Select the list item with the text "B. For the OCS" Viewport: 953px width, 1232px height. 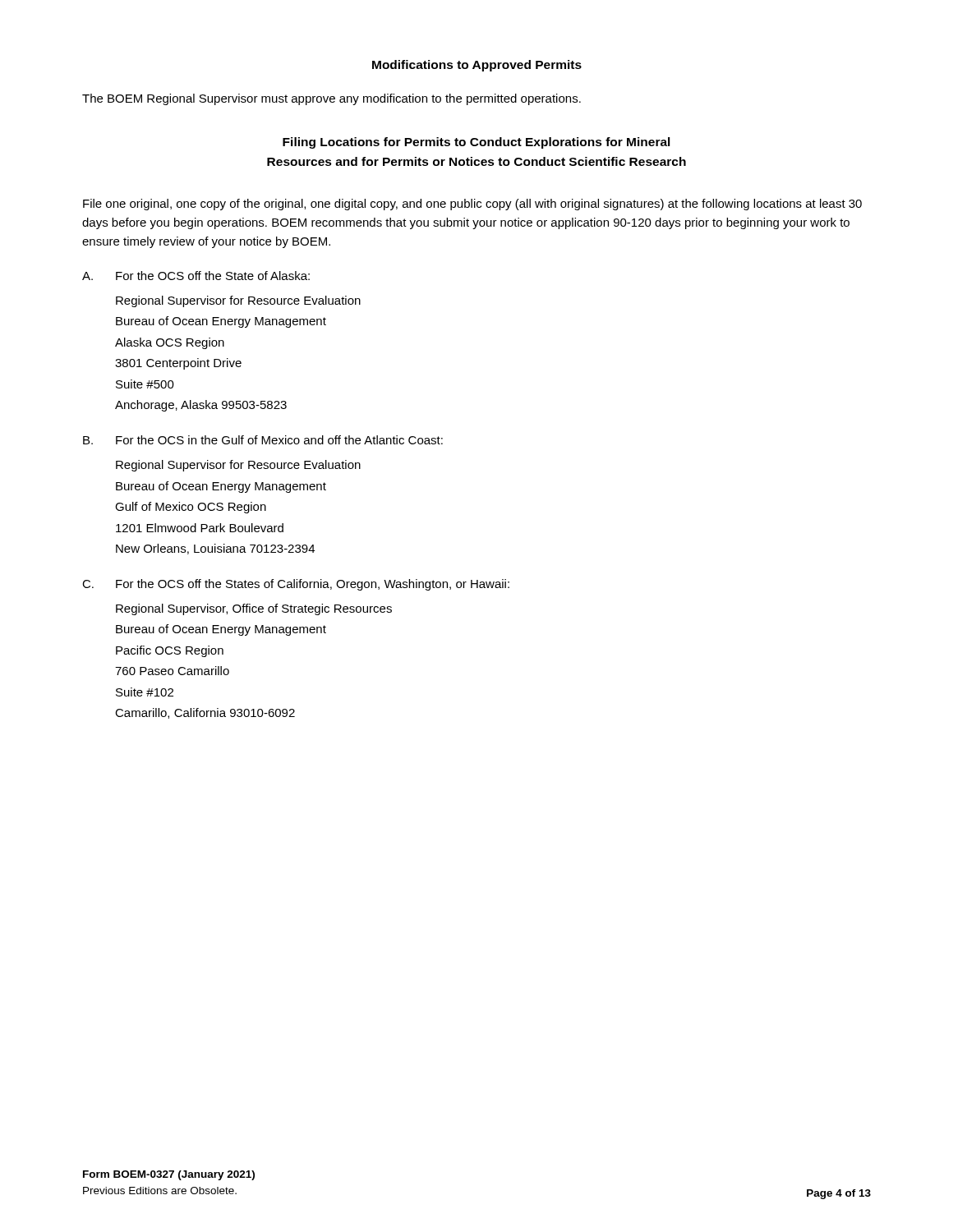tap(263, 440)
